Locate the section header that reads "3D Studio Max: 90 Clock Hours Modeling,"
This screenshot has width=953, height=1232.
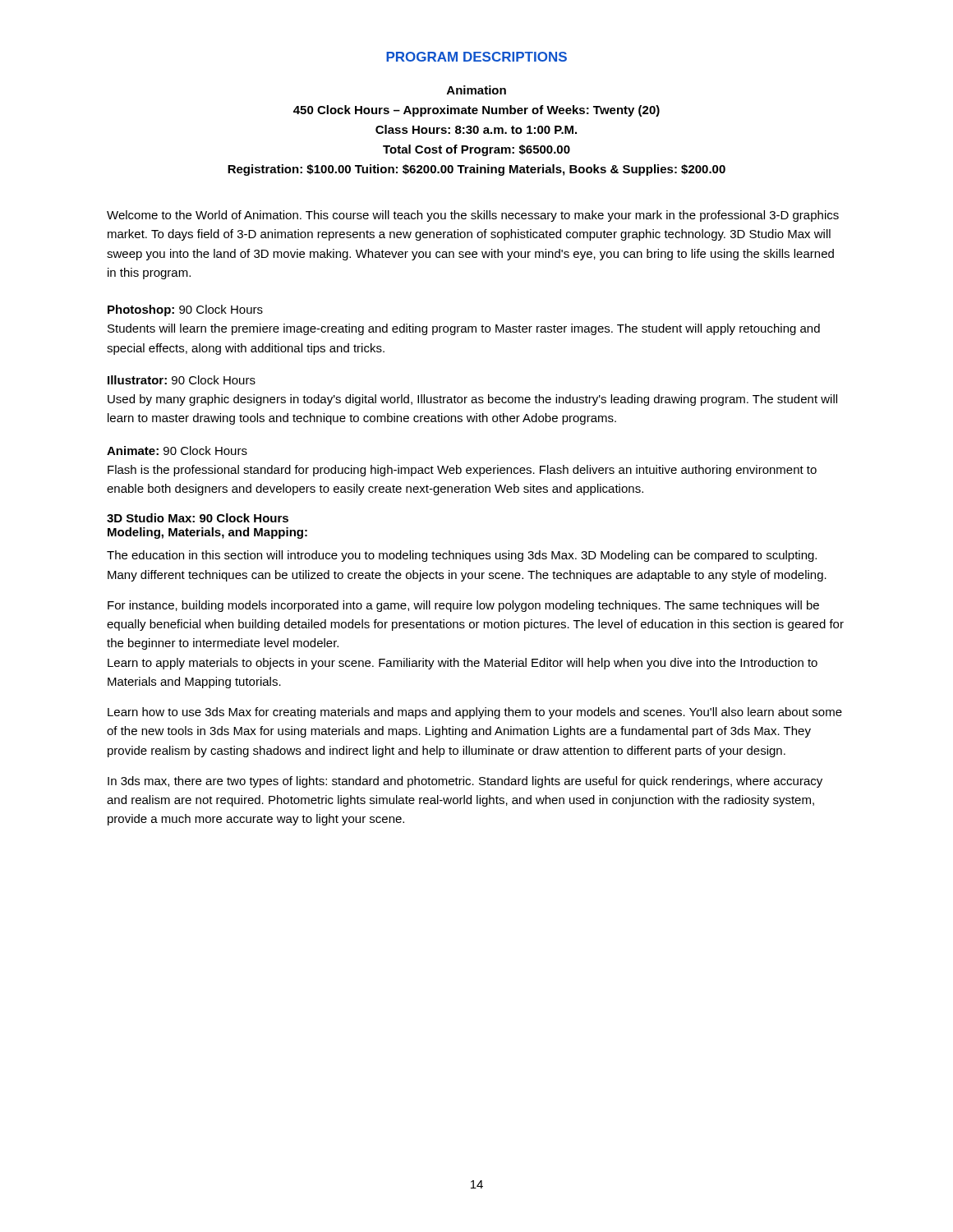coord(198,518)
